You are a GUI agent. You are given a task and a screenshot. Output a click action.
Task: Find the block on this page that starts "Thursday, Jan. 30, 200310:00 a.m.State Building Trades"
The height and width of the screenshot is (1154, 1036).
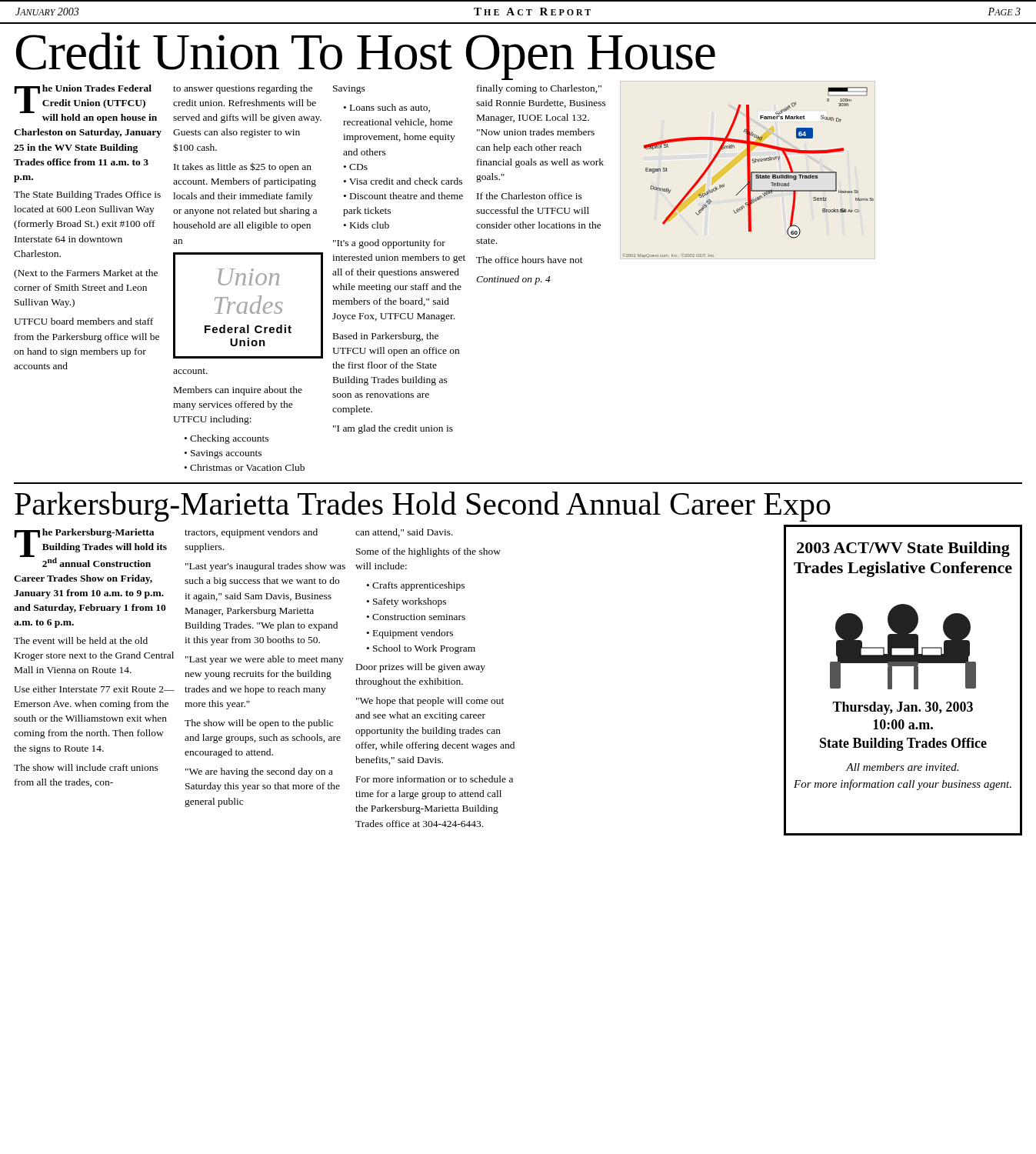(903, 725)
